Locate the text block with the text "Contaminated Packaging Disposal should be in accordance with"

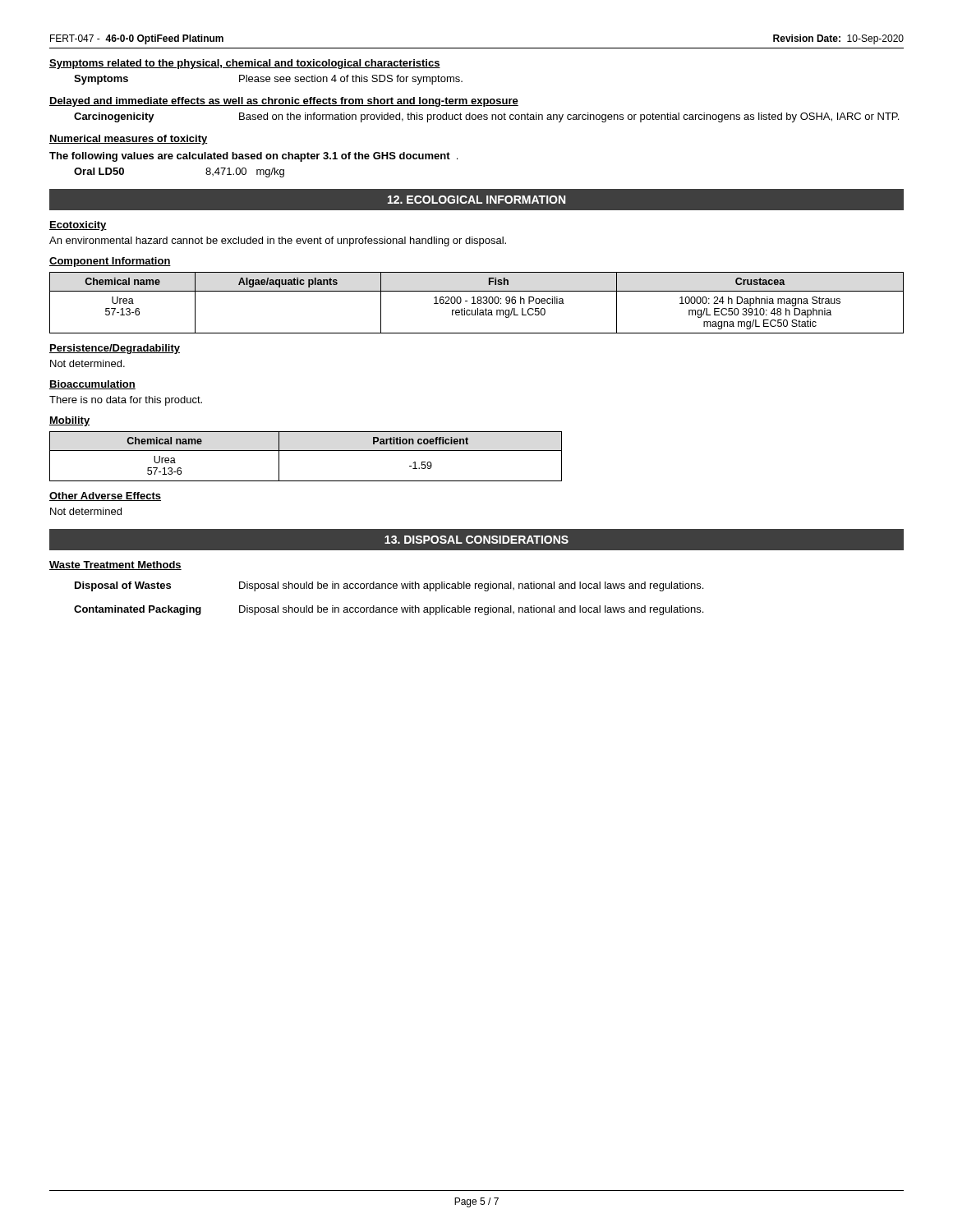click(x=476, y=609)
